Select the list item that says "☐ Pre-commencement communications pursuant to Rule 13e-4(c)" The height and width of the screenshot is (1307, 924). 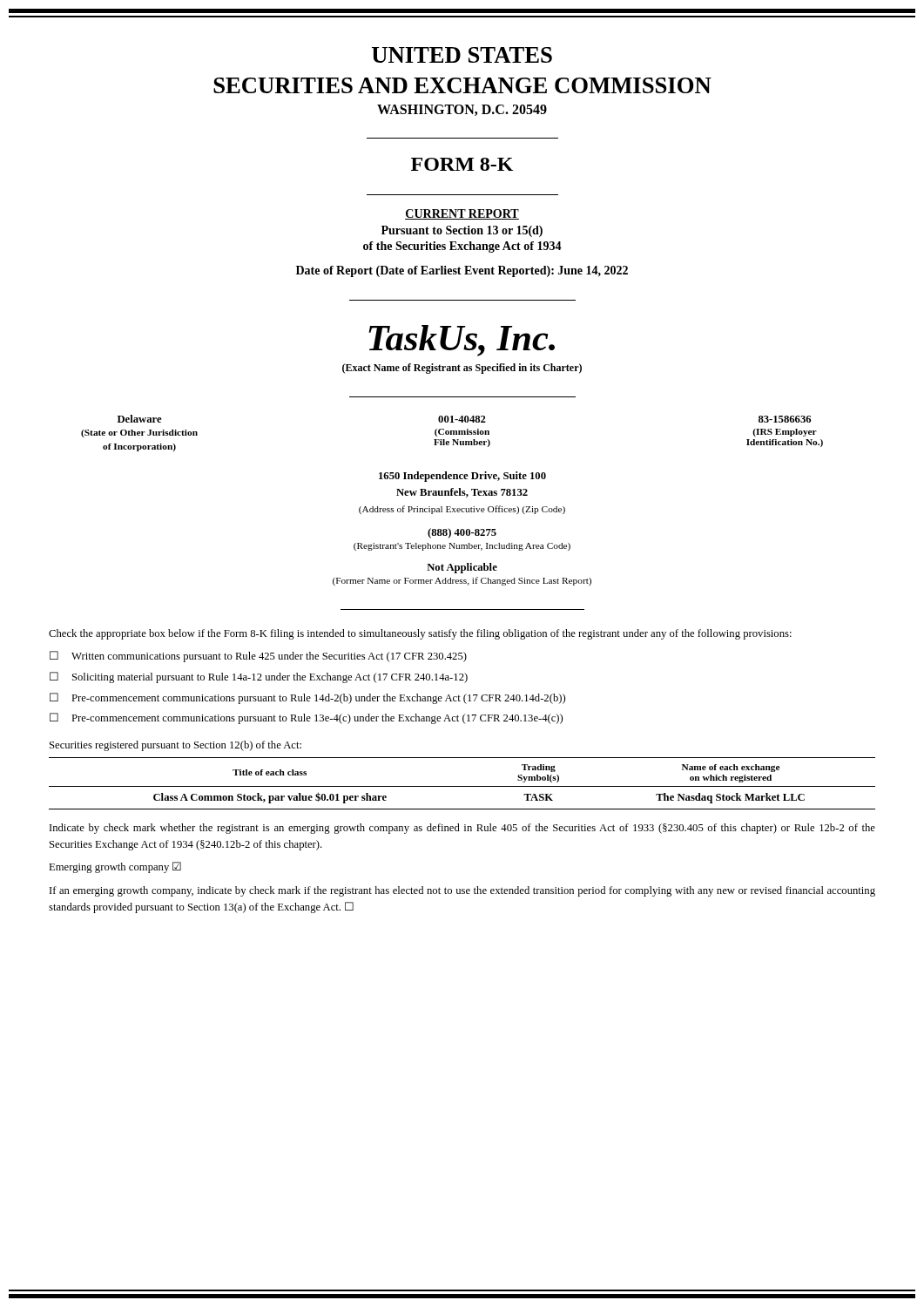point(306,719)
